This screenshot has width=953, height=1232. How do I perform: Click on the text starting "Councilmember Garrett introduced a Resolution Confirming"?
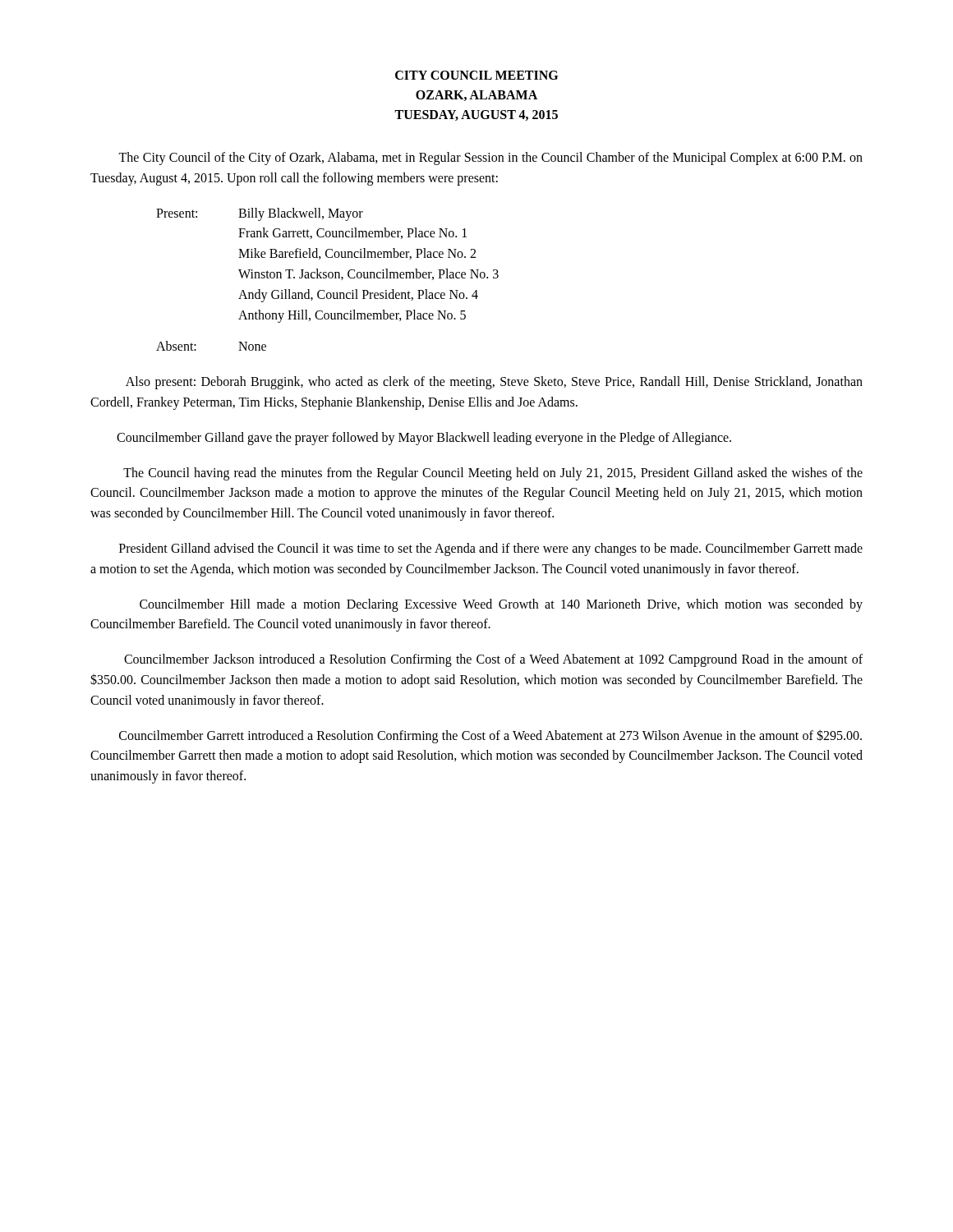coord(476,755)
